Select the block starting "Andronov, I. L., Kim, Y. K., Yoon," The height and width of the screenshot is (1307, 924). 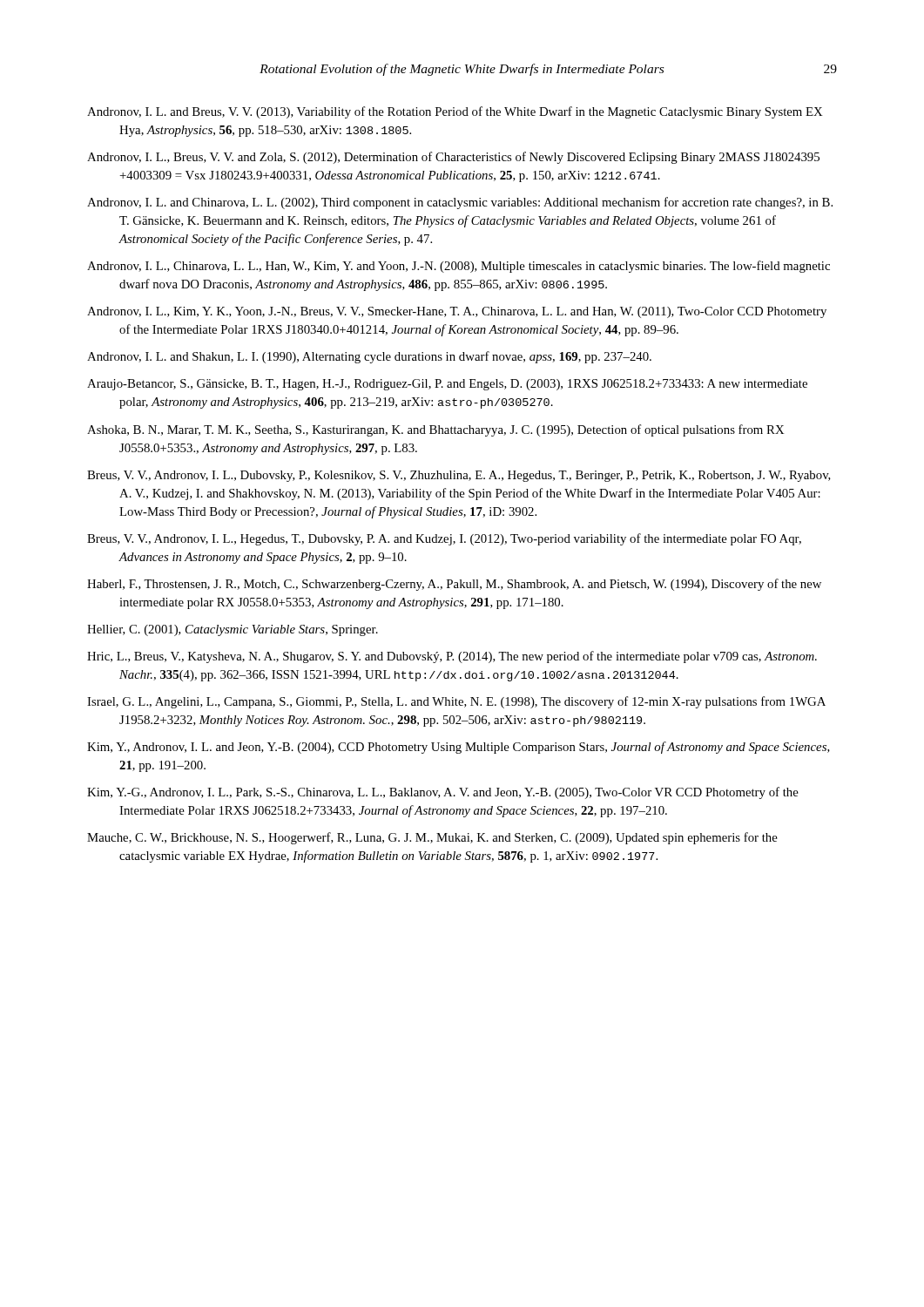[x=457, y=321]
